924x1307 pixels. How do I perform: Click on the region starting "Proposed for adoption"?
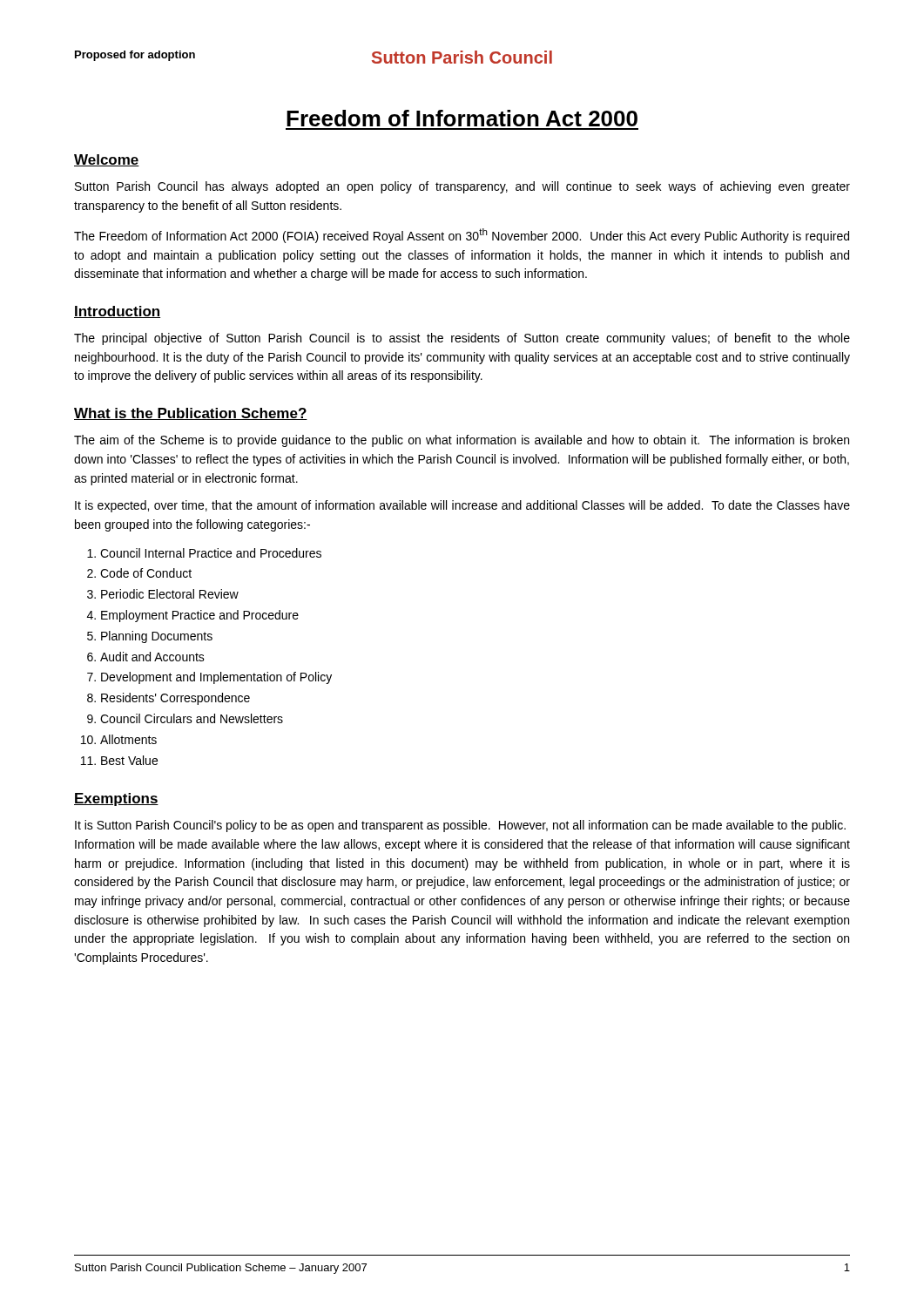(x=135, y=55)
